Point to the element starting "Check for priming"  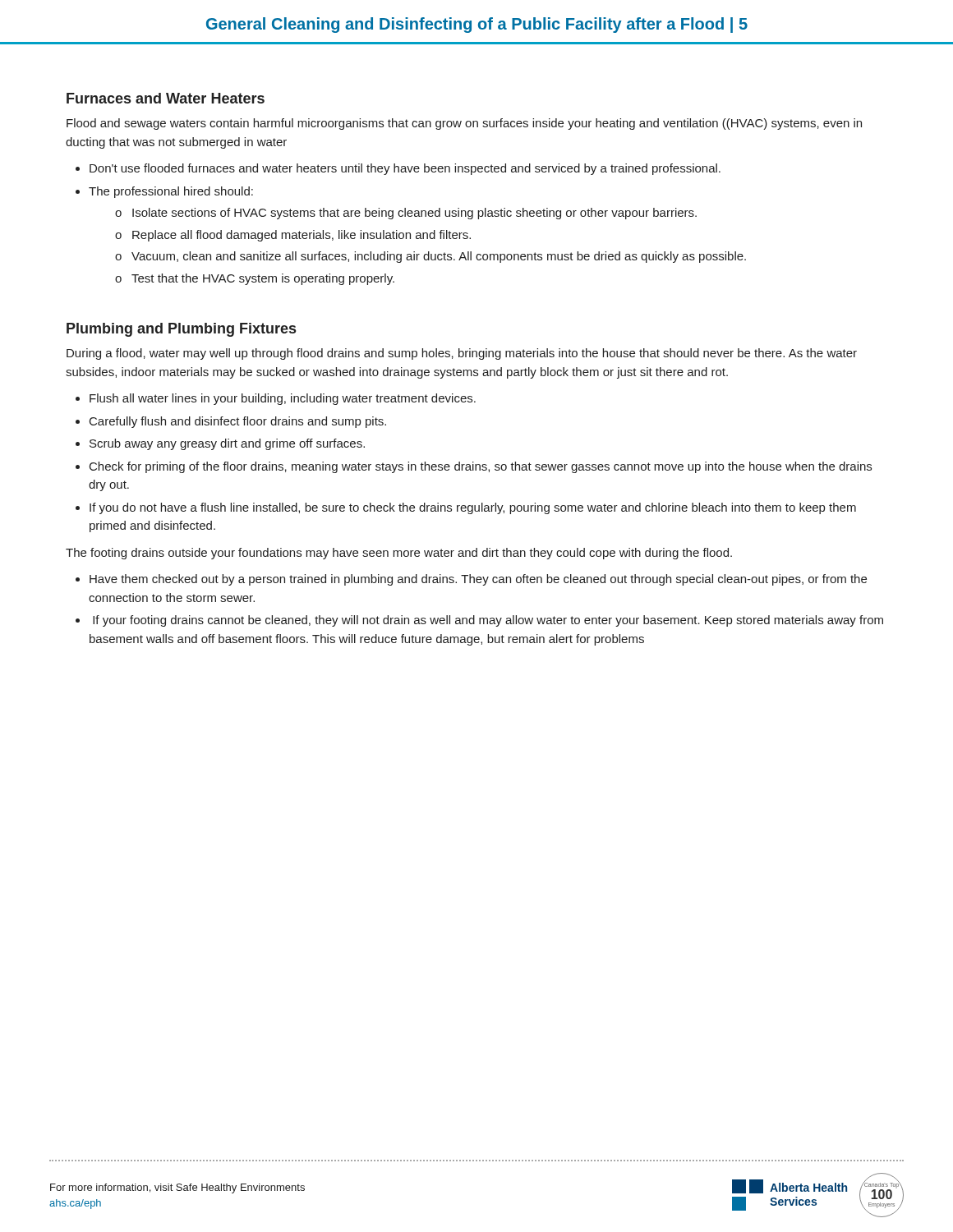point(481,475)
